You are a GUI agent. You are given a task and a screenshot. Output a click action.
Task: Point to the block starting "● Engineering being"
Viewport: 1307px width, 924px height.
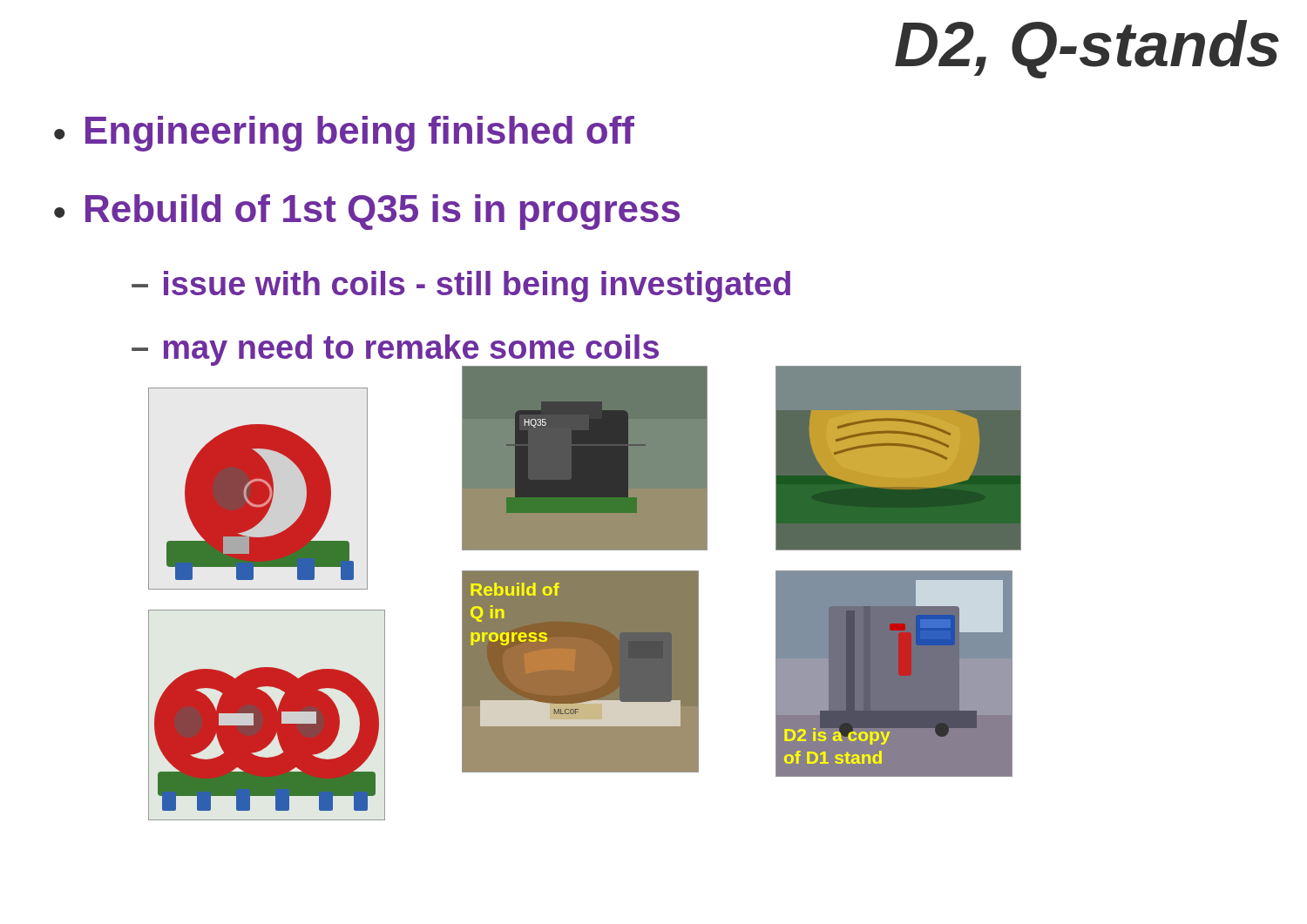pos(343,131)
